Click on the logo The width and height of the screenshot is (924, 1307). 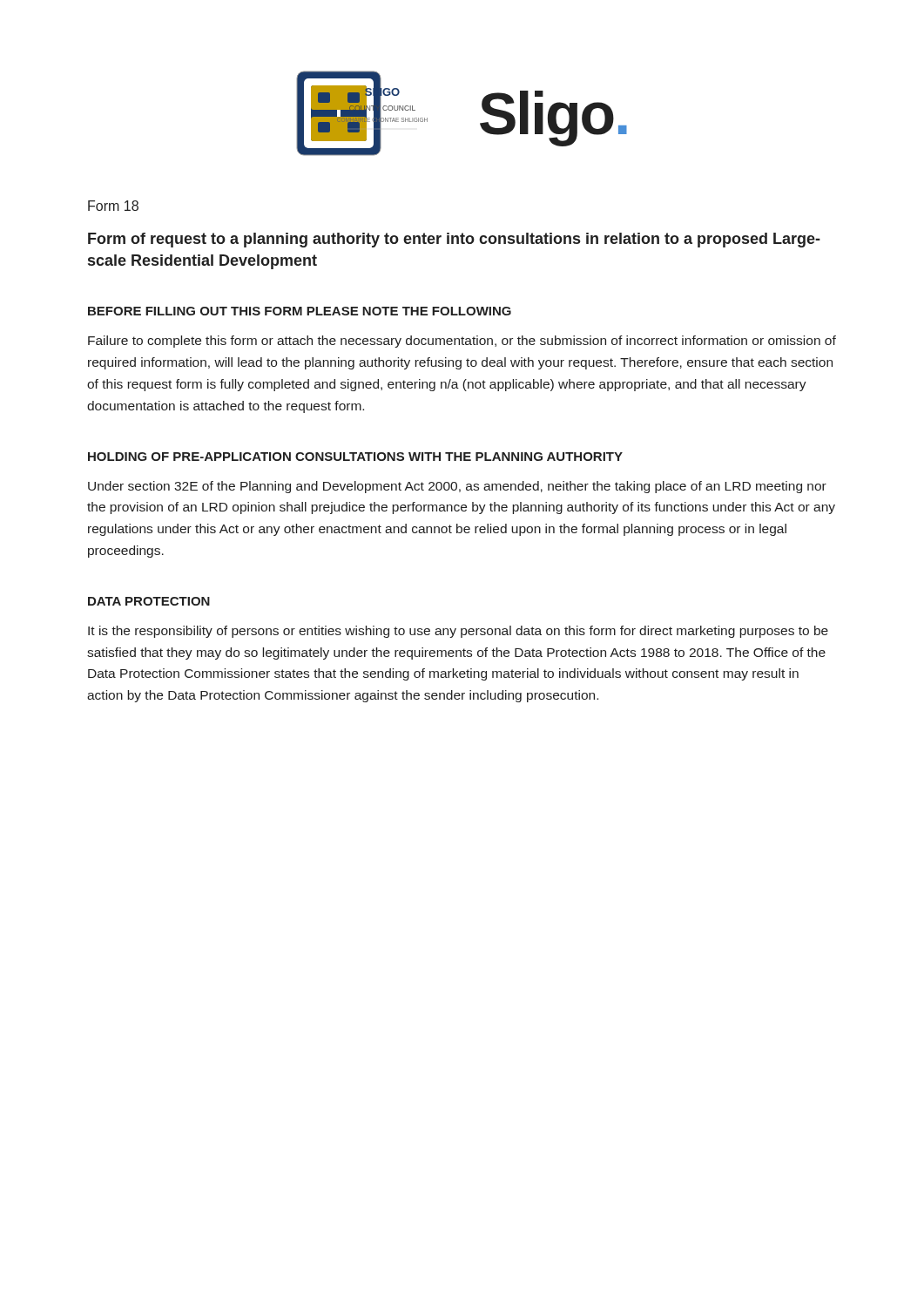pos(462,113)
